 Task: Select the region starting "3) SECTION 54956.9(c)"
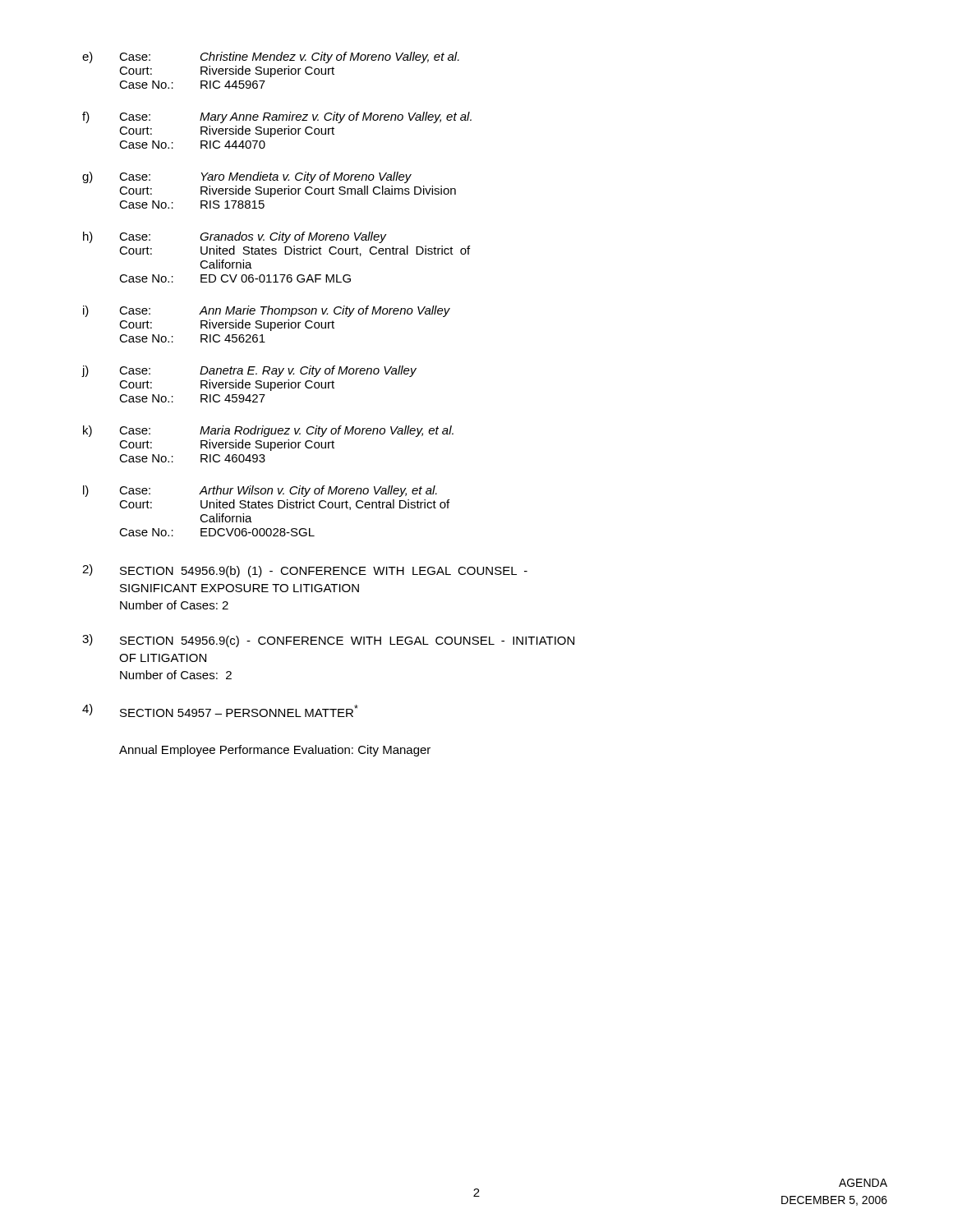pyautogui.click(x=328, y=641)
